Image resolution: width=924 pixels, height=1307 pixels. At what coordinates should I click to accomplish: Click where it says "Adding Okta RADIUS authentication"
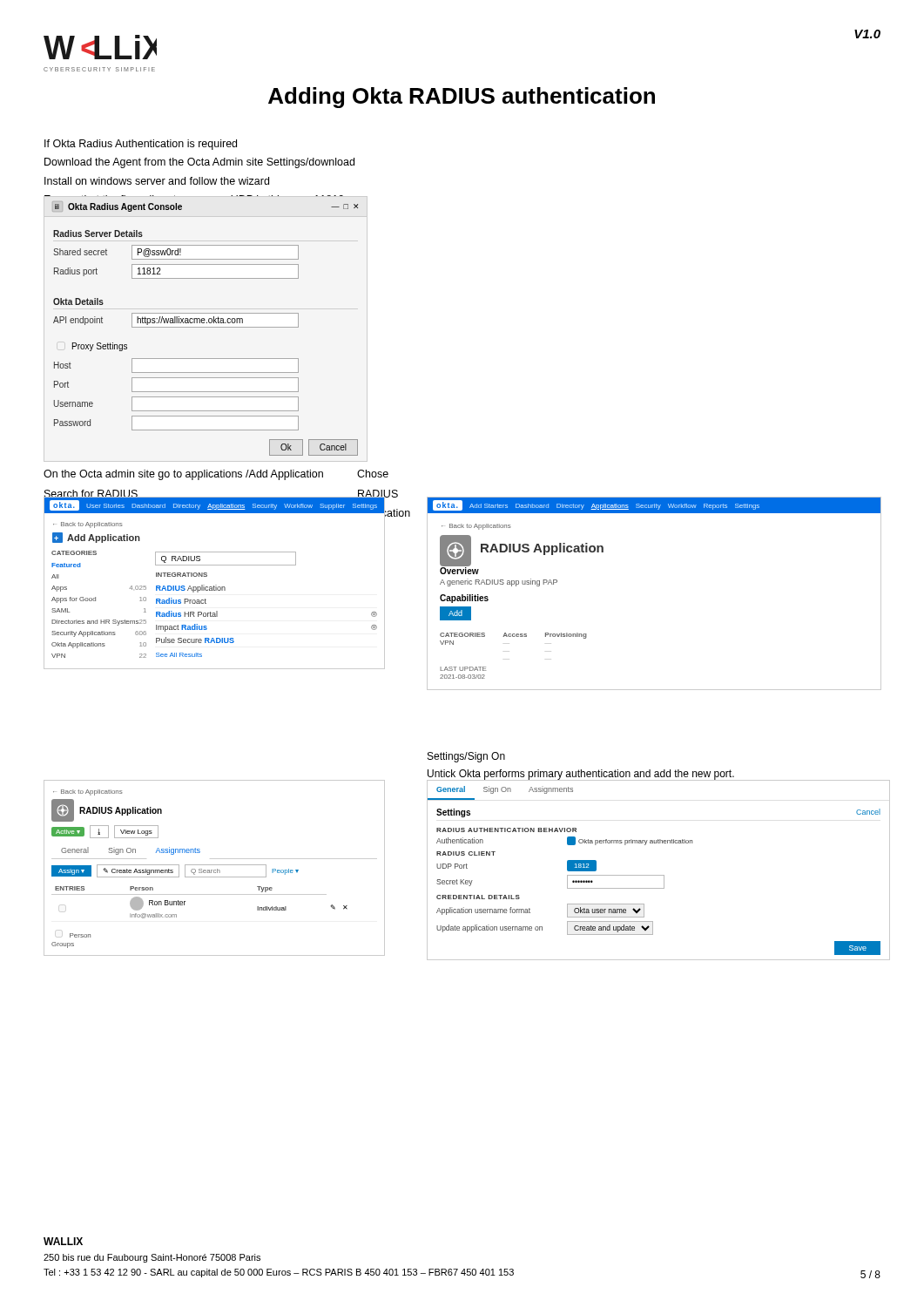(x=462, y=96)
